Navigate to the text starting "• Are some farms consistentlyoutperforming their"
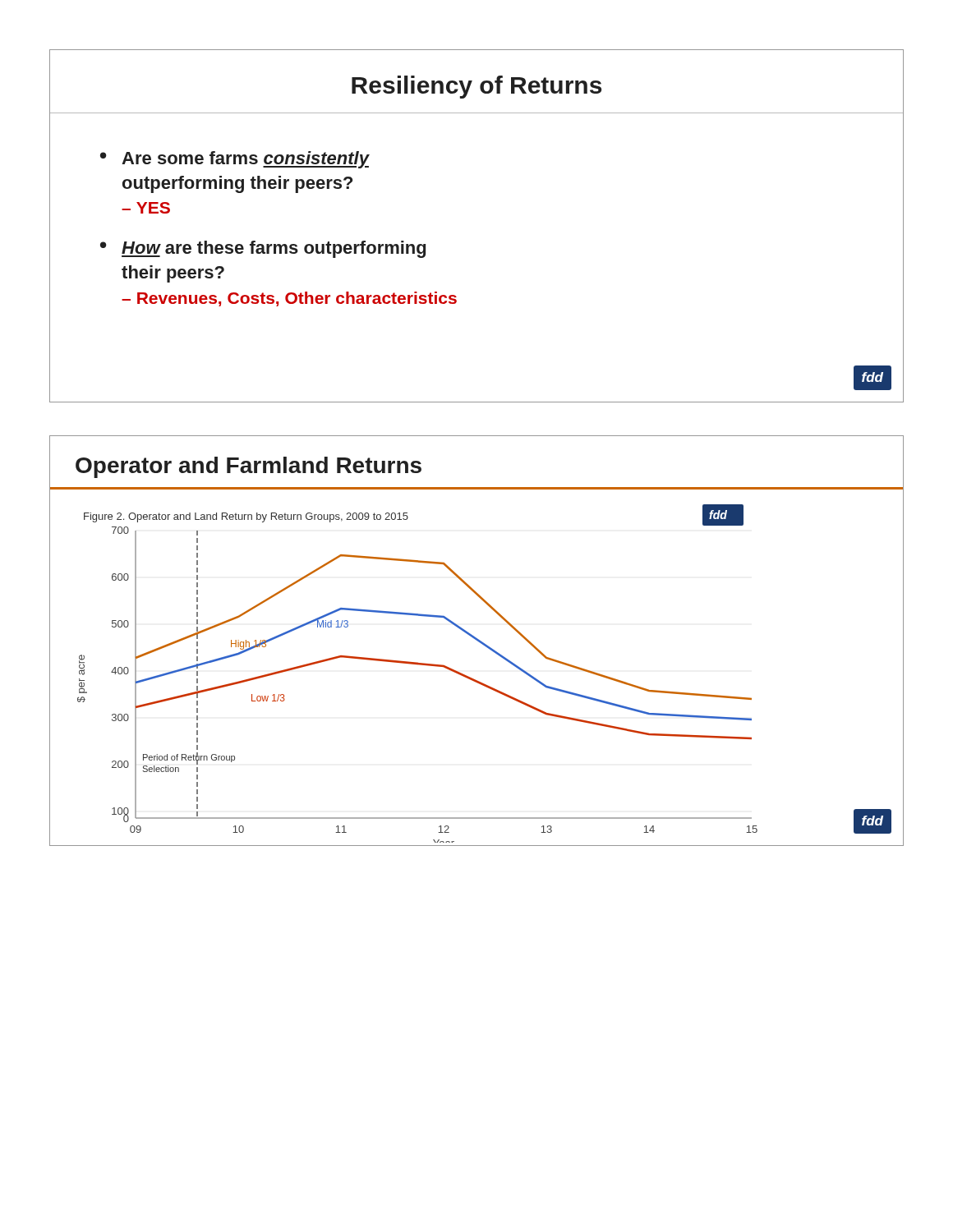 (x=234, y=182)
